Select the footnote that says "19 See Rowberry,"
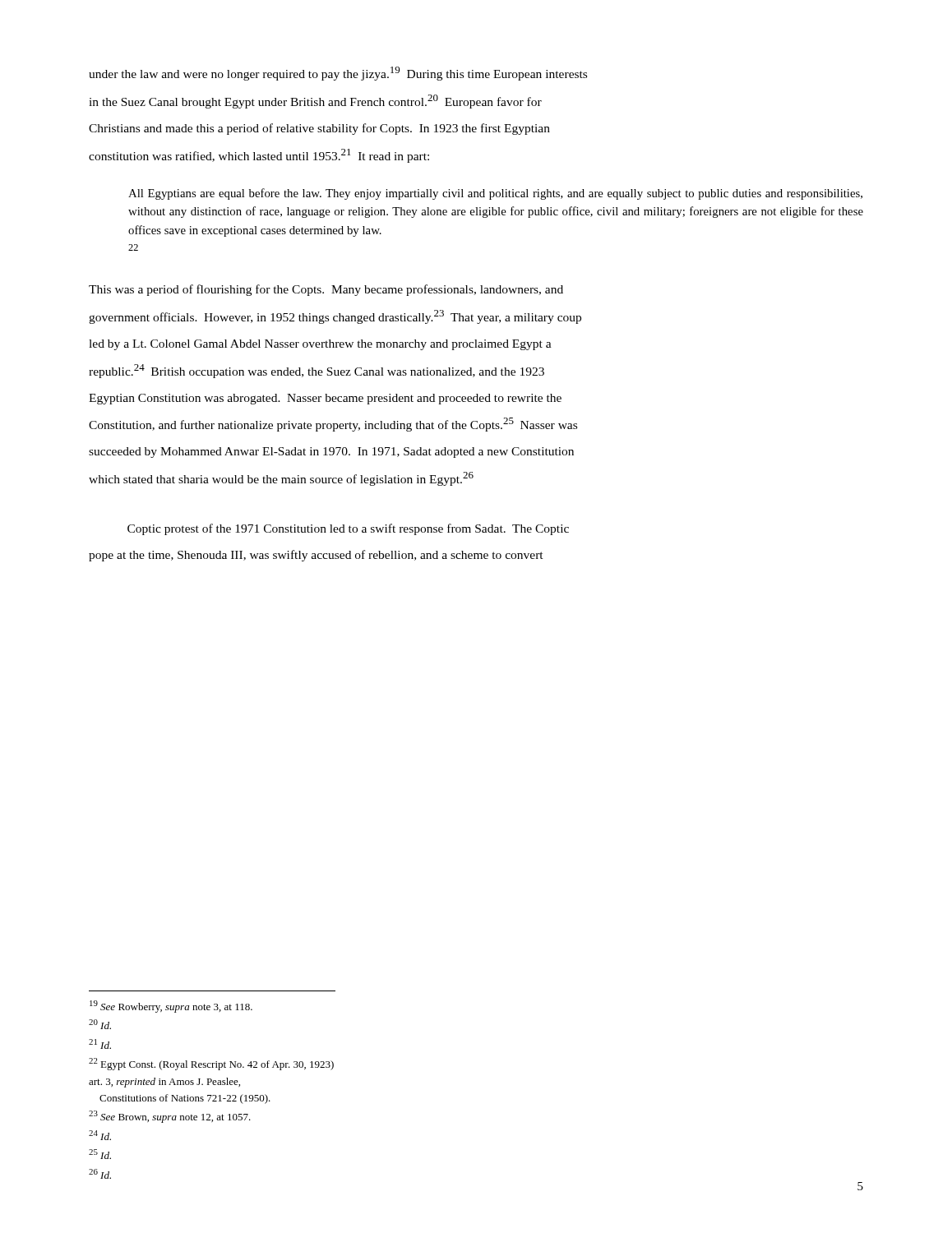 [x=171, y=1005]
